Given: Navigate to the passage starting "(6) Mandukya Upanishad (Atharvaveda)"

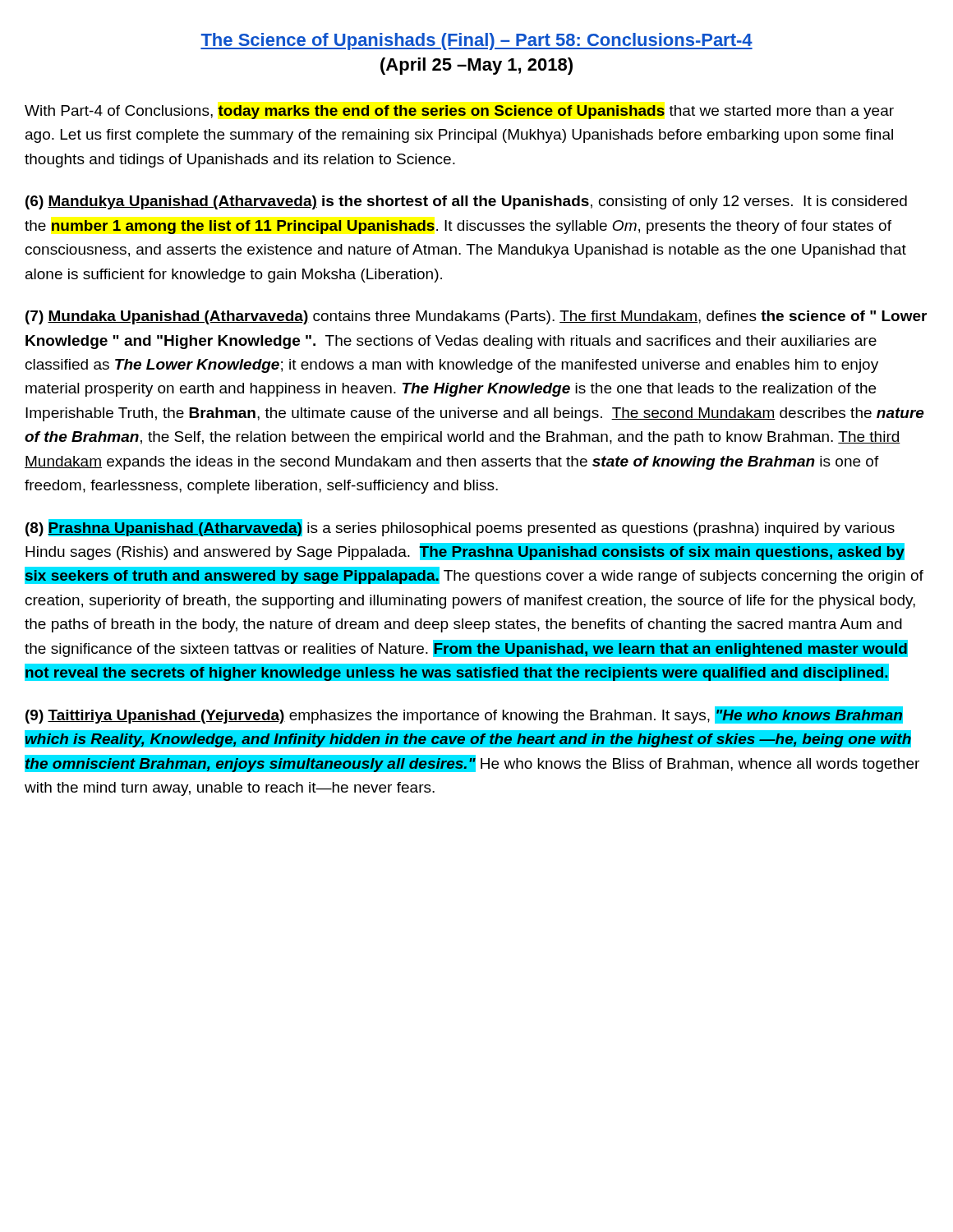Looking at the screenshot, I should click(466, 237).
